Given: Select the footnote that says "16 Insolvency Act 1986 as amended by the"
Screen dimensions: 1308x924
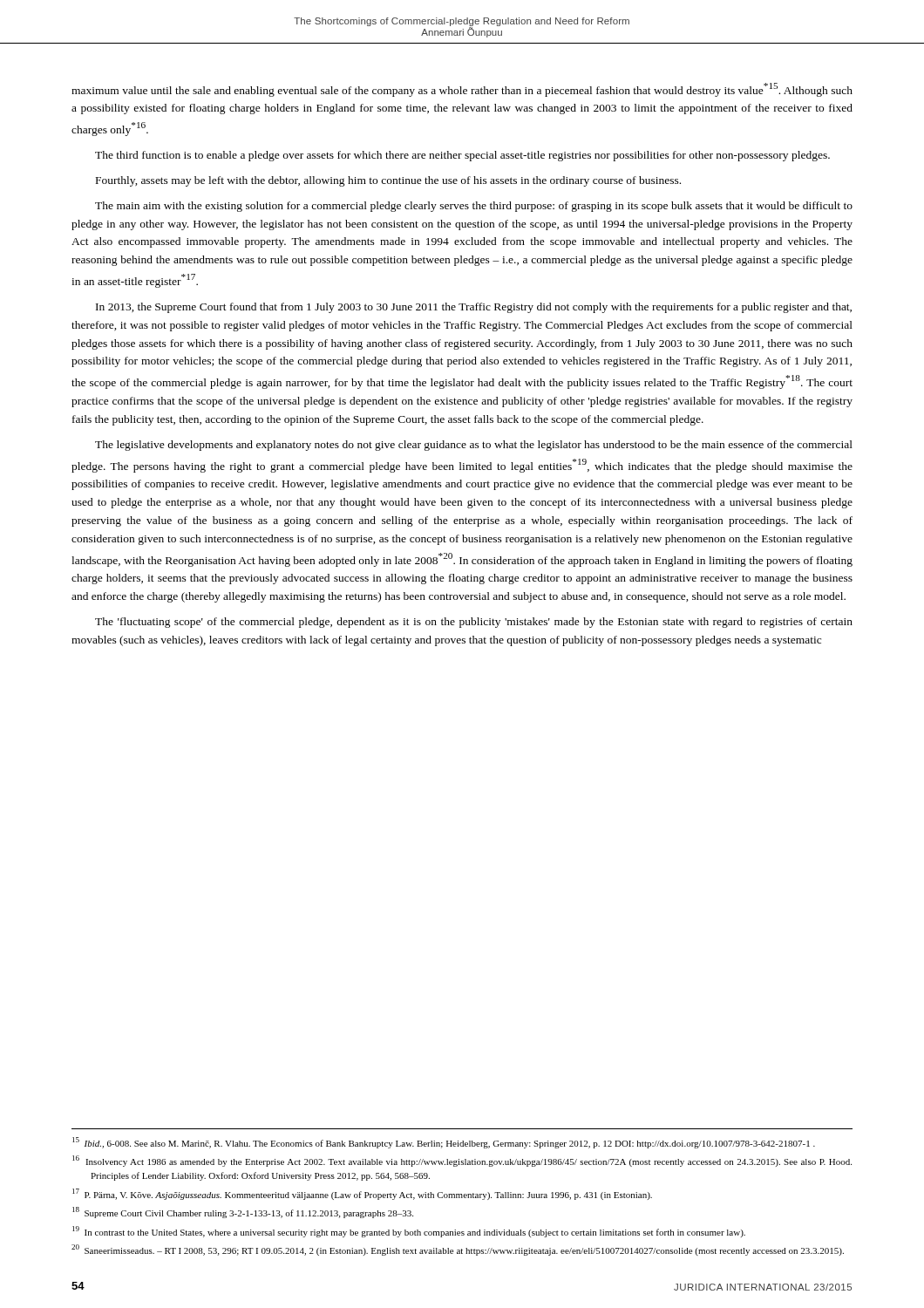Looking at the screenshot, I should pos(462,1167).
